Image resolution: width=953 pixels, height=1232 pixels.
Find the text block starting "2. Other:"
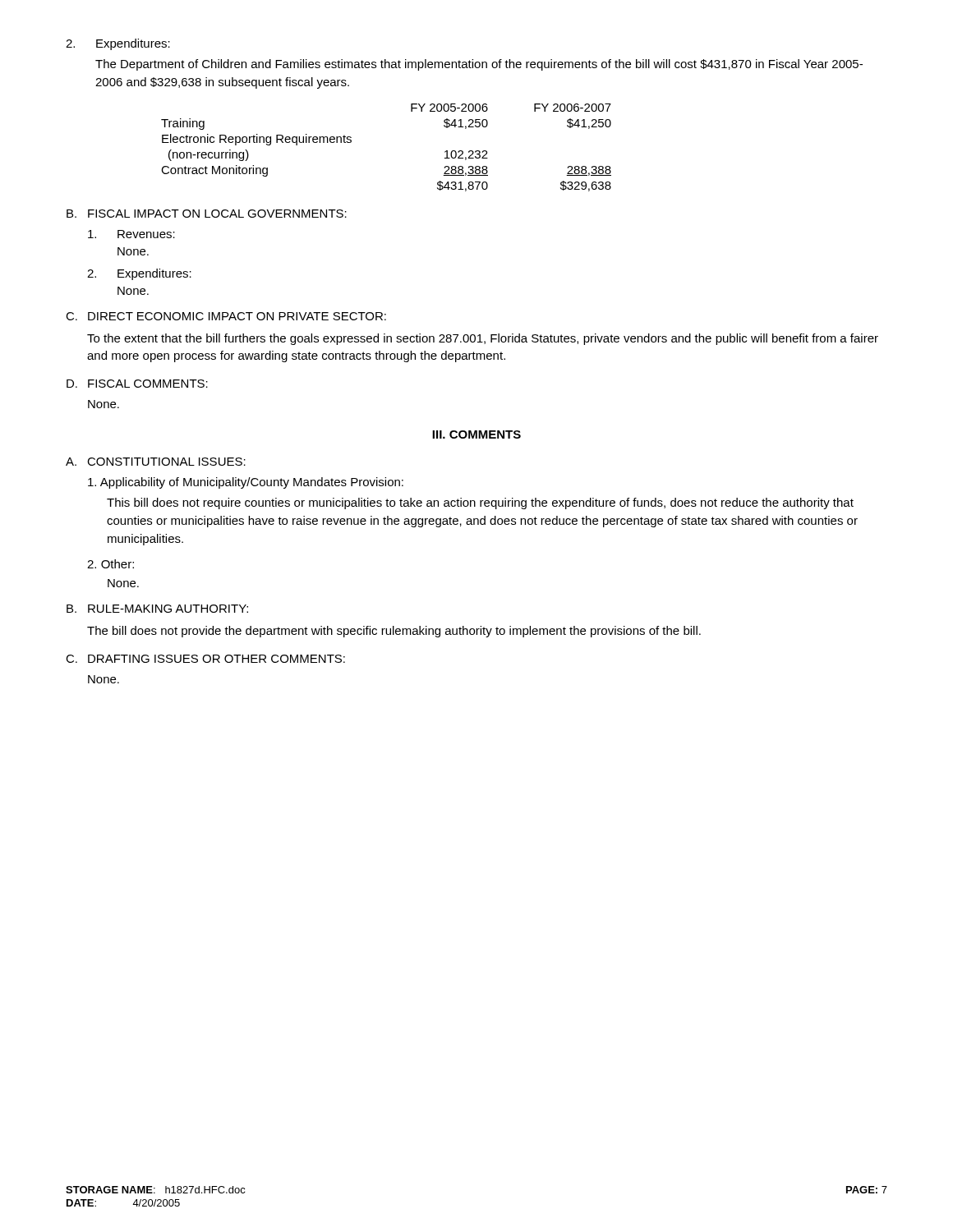point(111,564)
